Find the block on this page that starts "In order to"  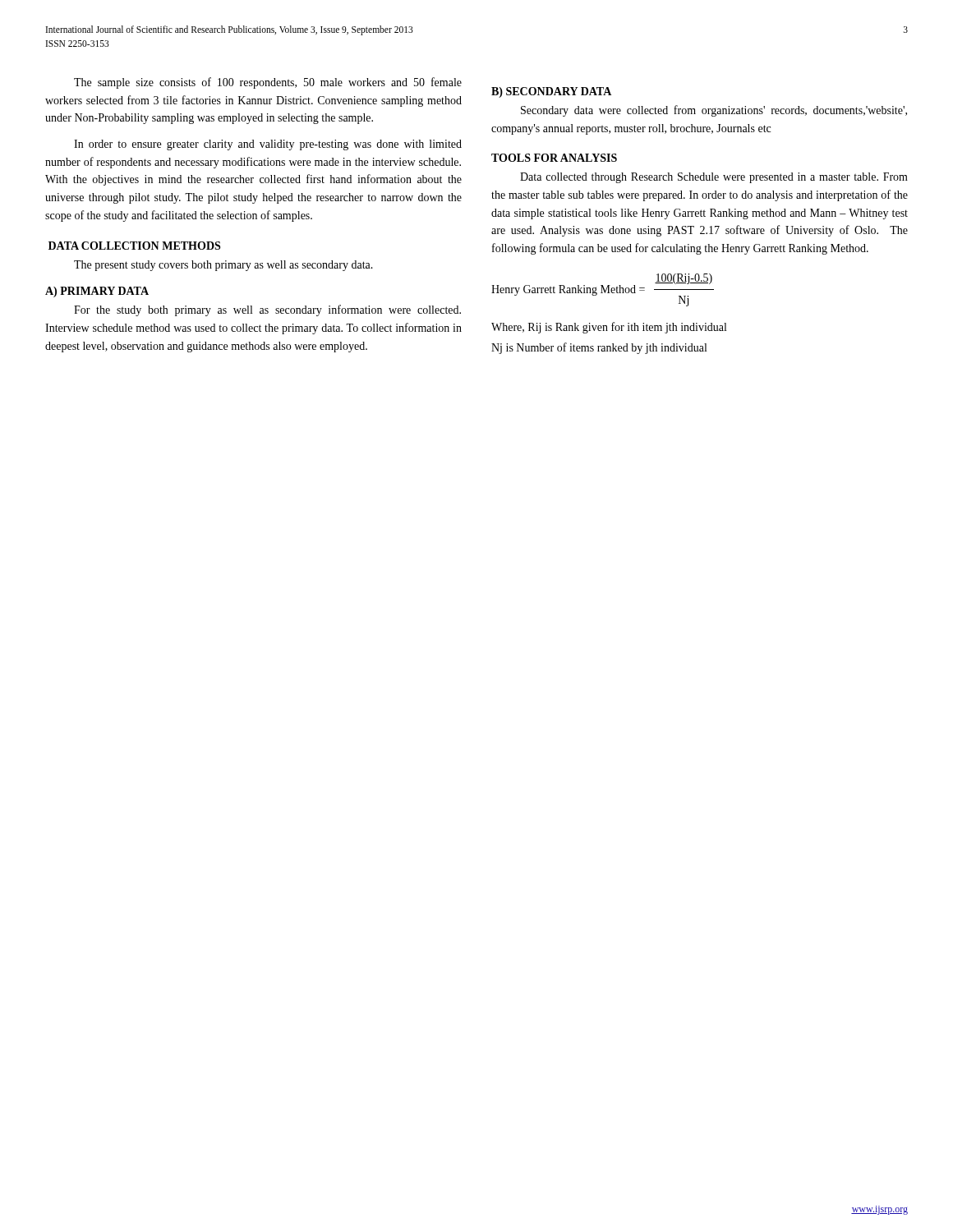click(x=253, y=180)
